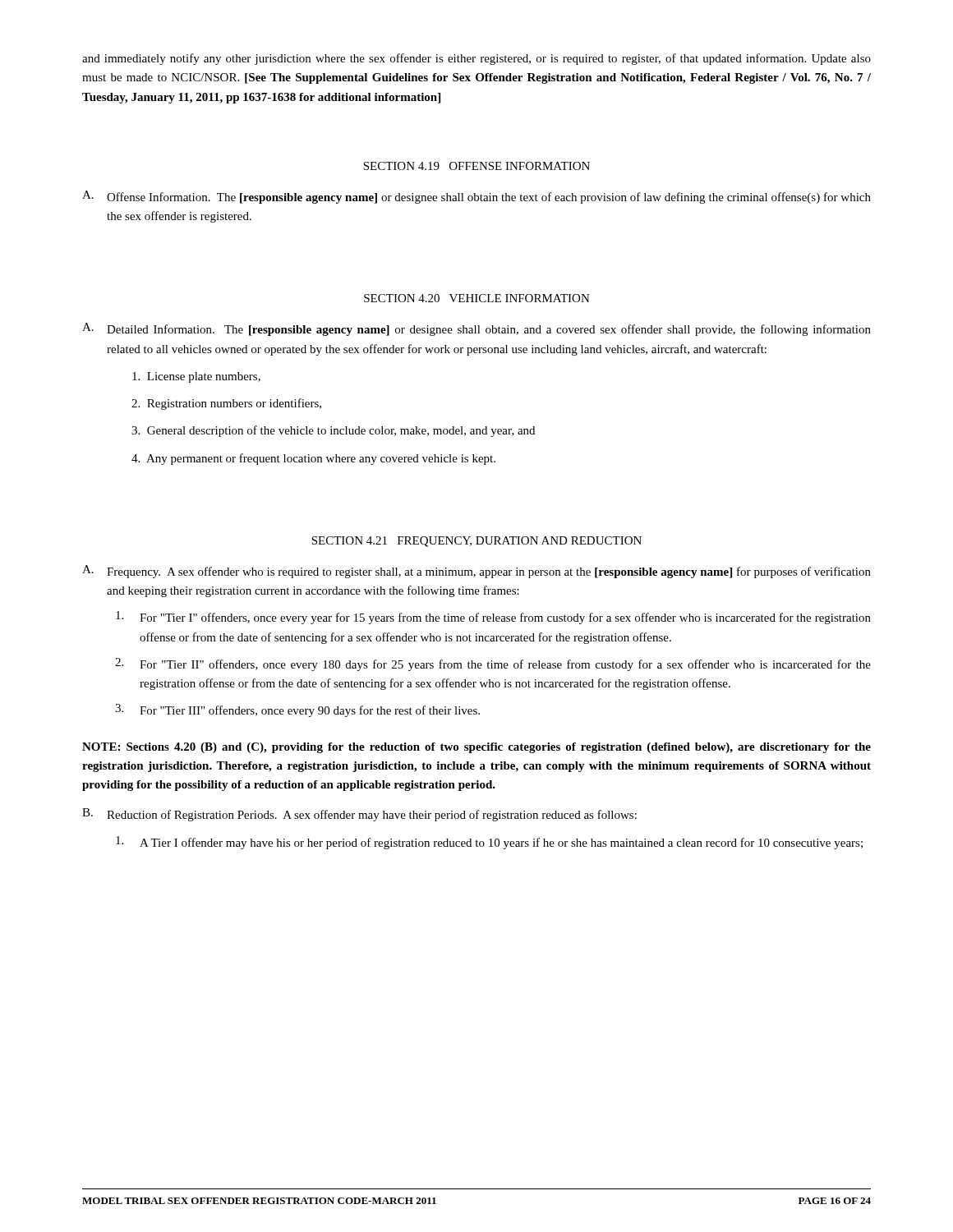953x1232 pixels.
Task: Click on the list item with the text "For "Tier I" offenders,"
Action: coord(493,628)
